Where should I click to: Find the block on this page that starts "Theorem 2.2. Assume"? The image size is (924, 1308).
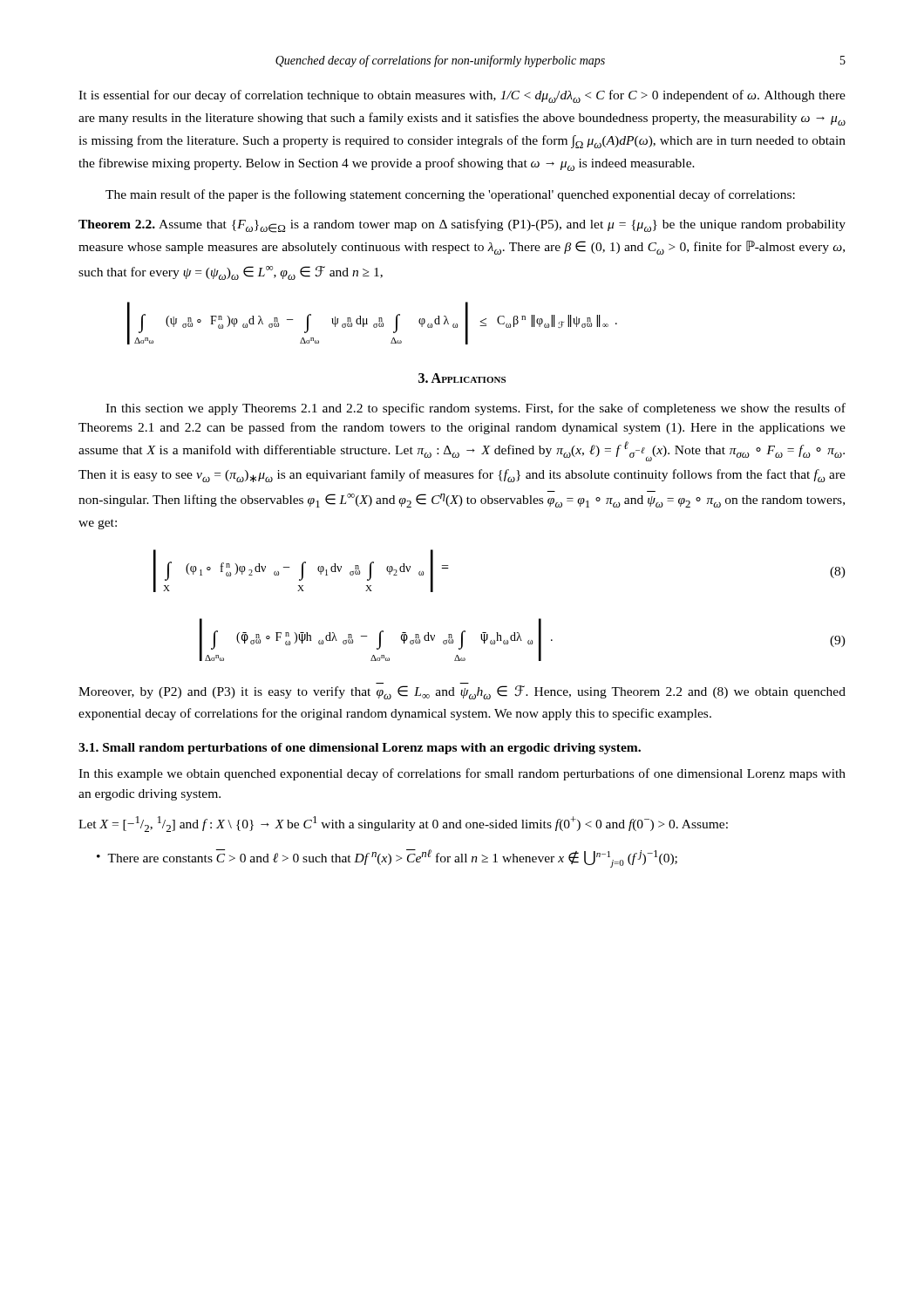[462, 250]
